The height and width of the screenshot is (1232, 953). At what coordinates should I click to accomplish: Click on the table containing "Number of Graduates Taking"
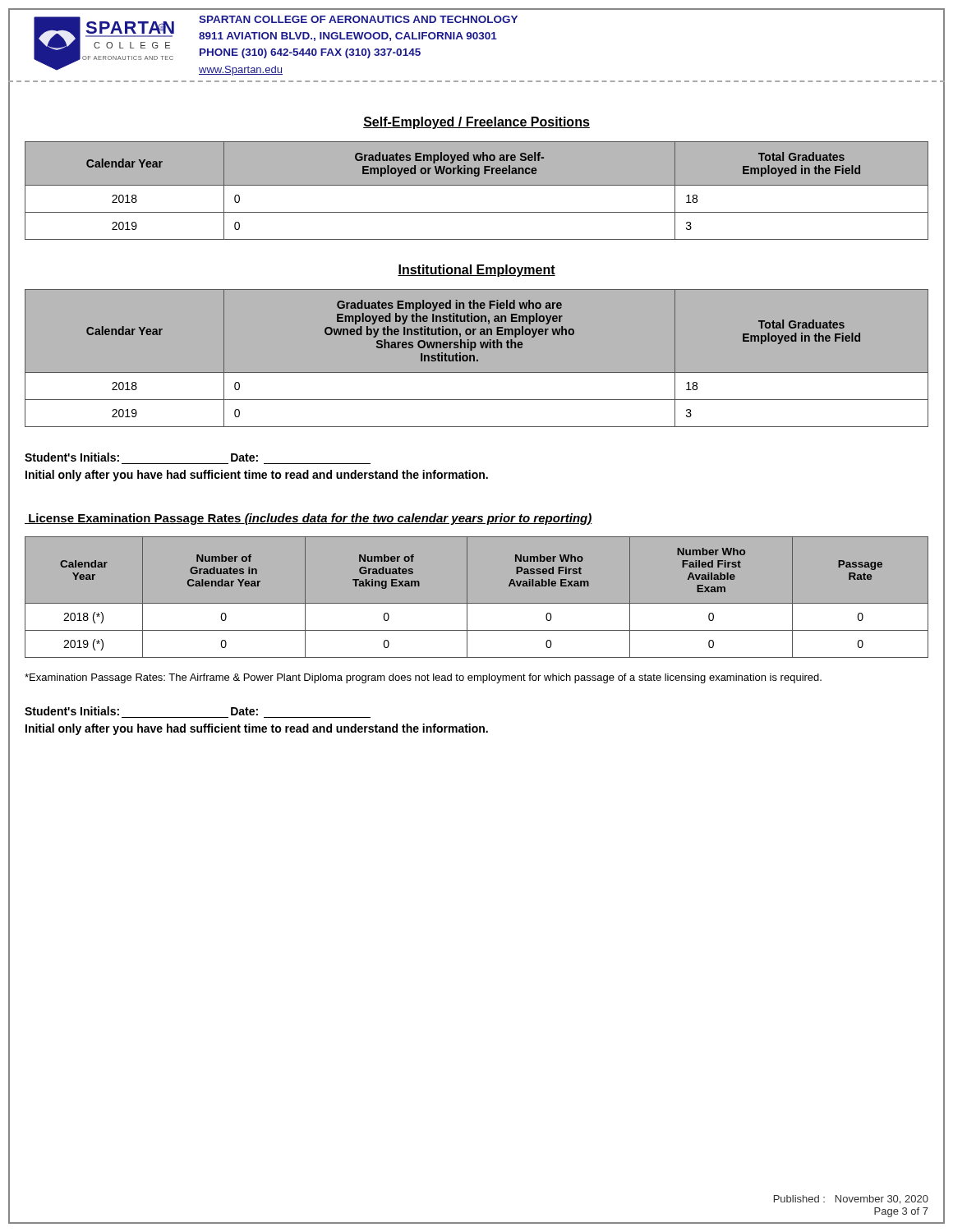476,597
